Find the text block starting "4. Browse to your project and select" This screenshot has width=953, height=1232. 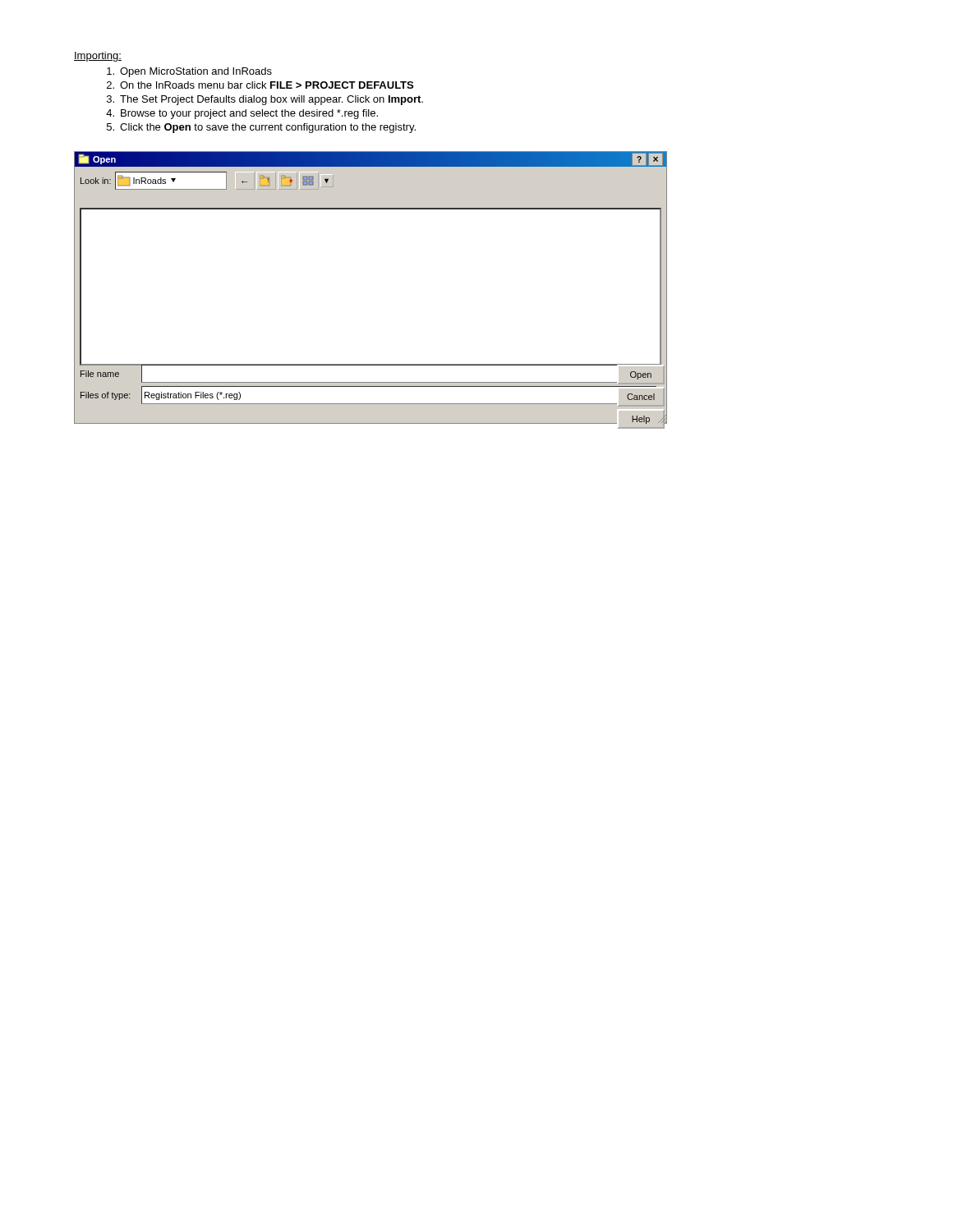coord(235,113)
